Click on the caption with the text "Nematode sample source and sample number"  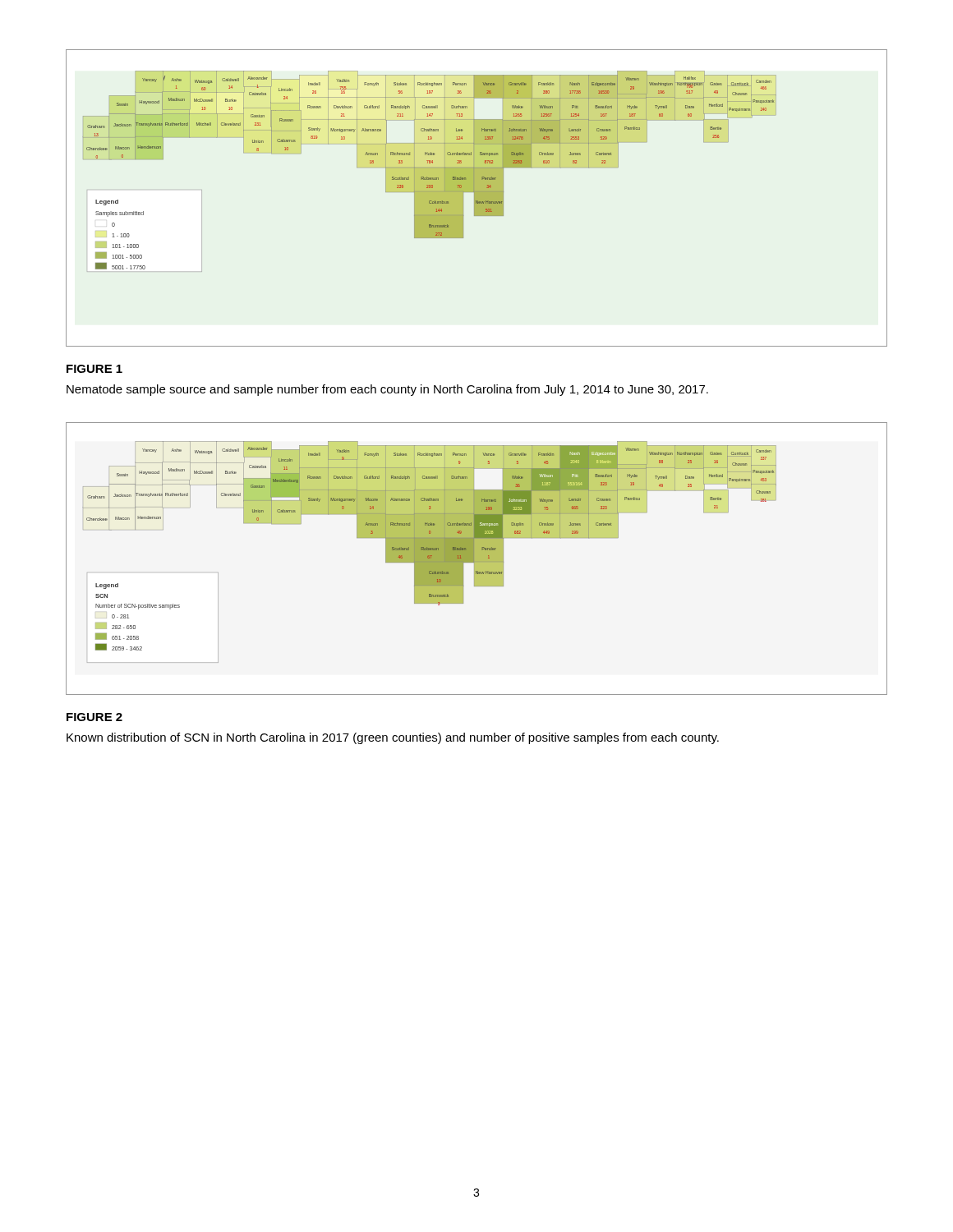(x=387, y=389)
